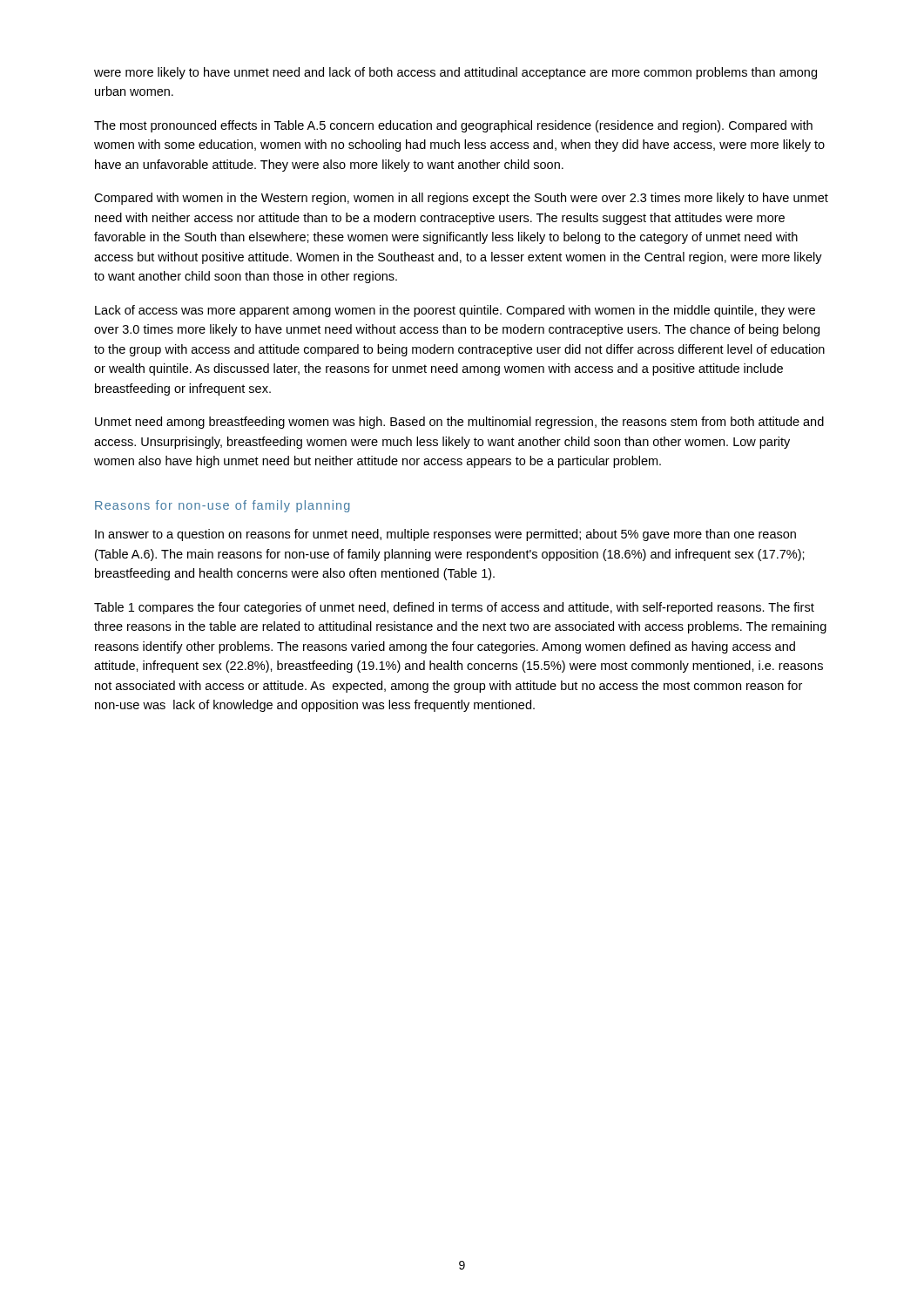The image size is (924, 1307).
Task: Click on the text block with the text "Unmet need among breastfeeding women"
Action: (x=459, y=441)
